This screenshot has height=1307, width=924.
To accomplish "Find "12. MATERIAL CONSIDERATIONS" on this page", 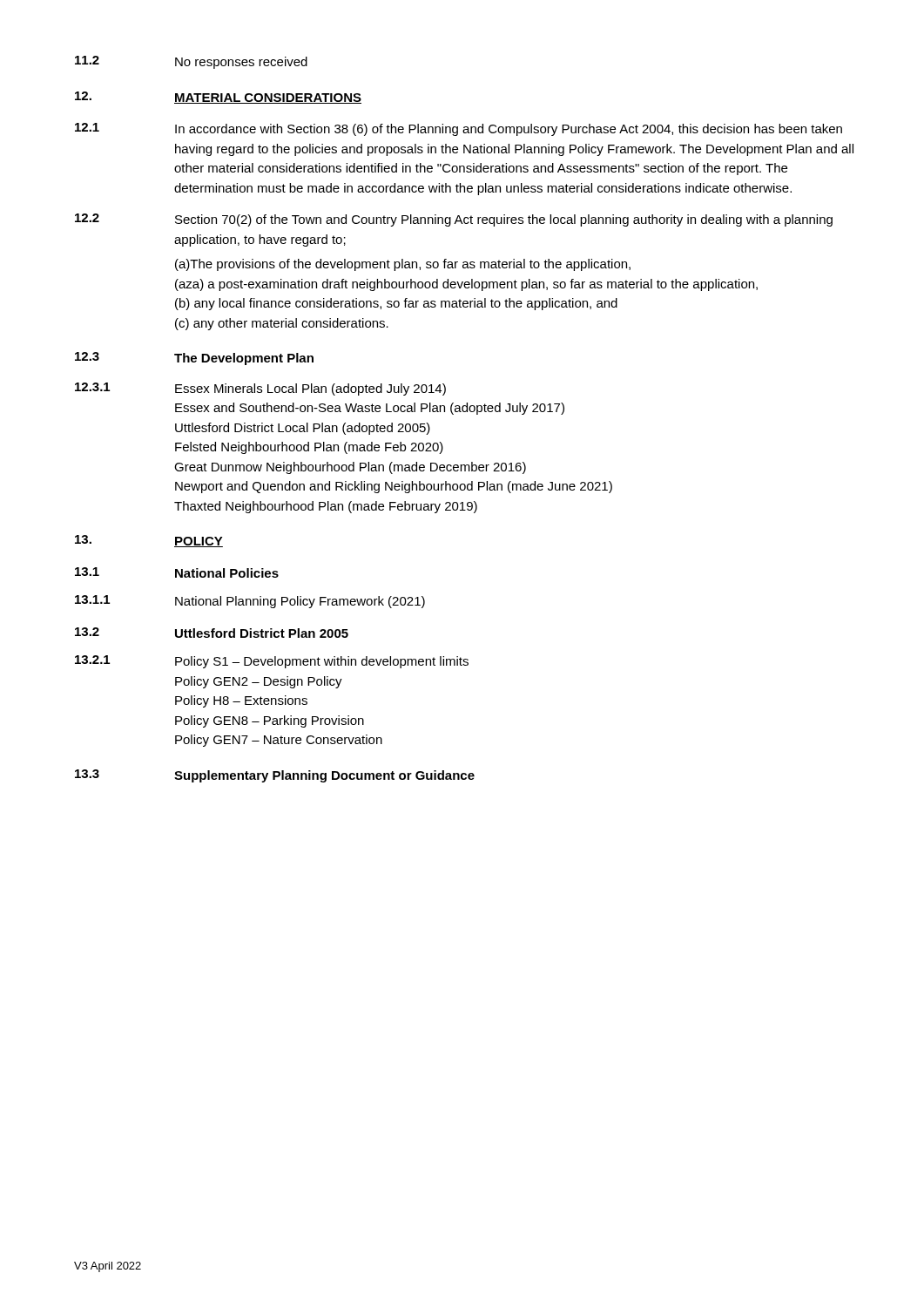I will pos(218,98).
